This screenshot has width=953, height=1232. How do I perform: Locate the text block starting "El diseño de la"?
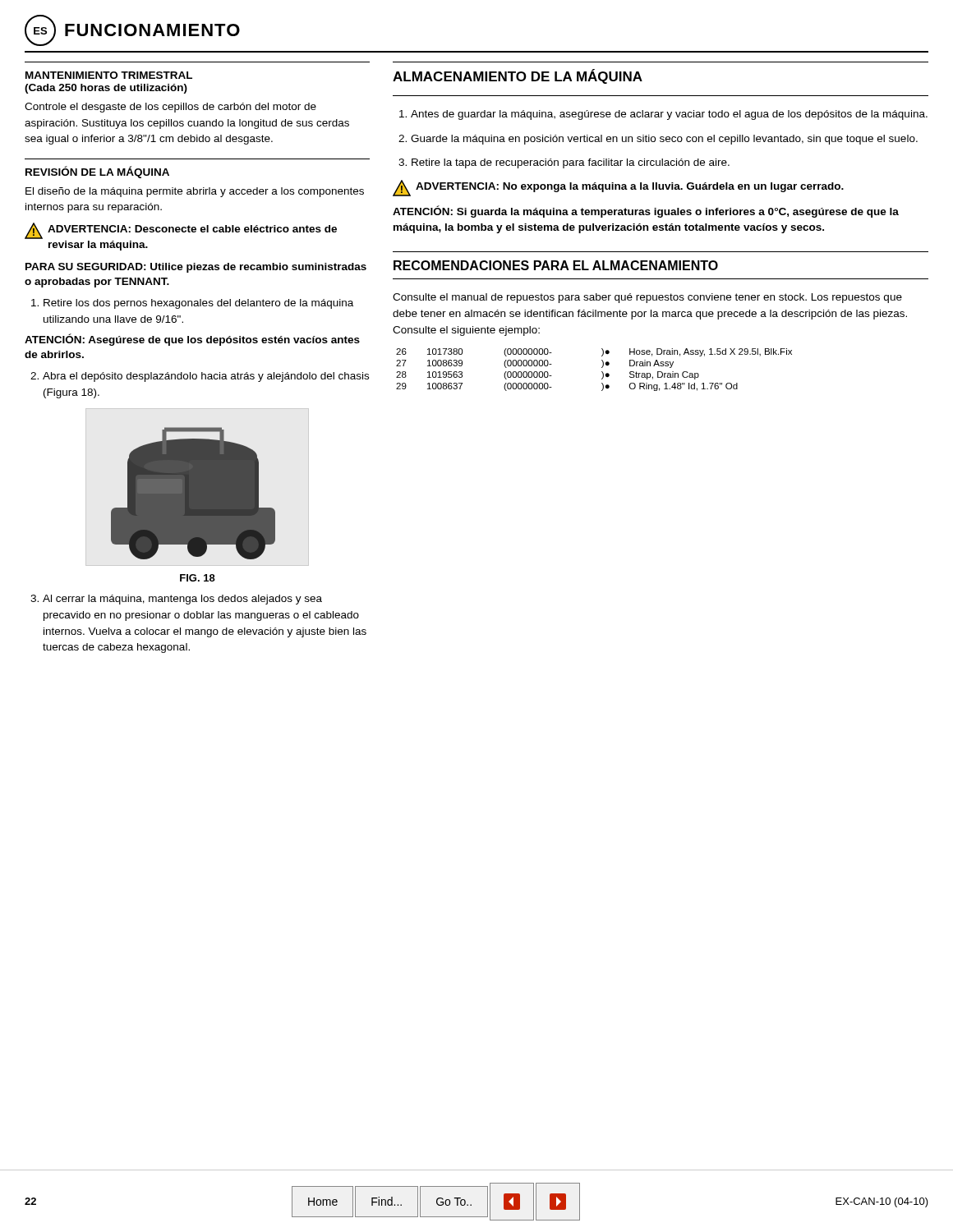point(195,199)
